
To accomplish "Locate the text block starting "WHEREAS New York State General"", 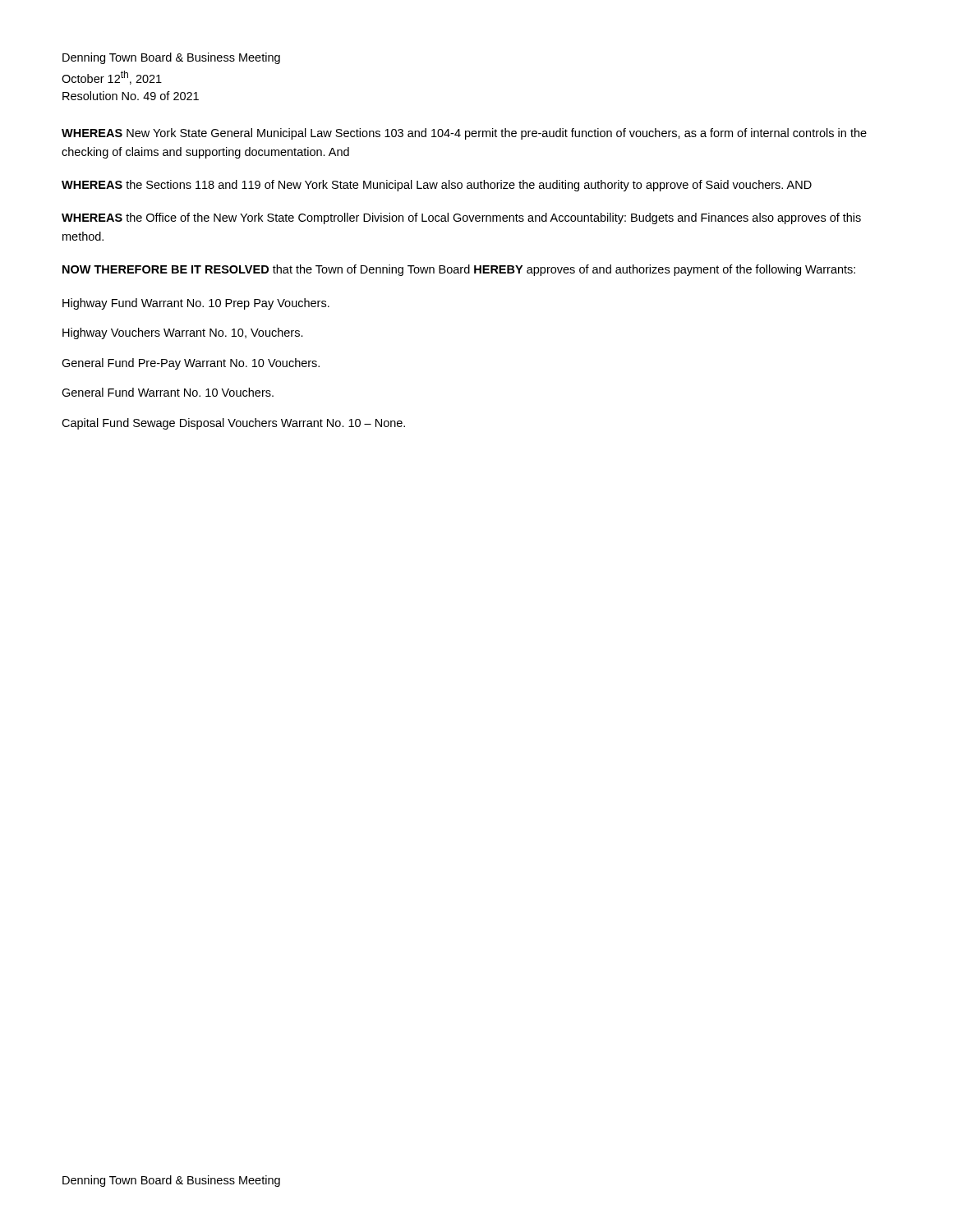I will pyautogui.click(x=464, y=142).
